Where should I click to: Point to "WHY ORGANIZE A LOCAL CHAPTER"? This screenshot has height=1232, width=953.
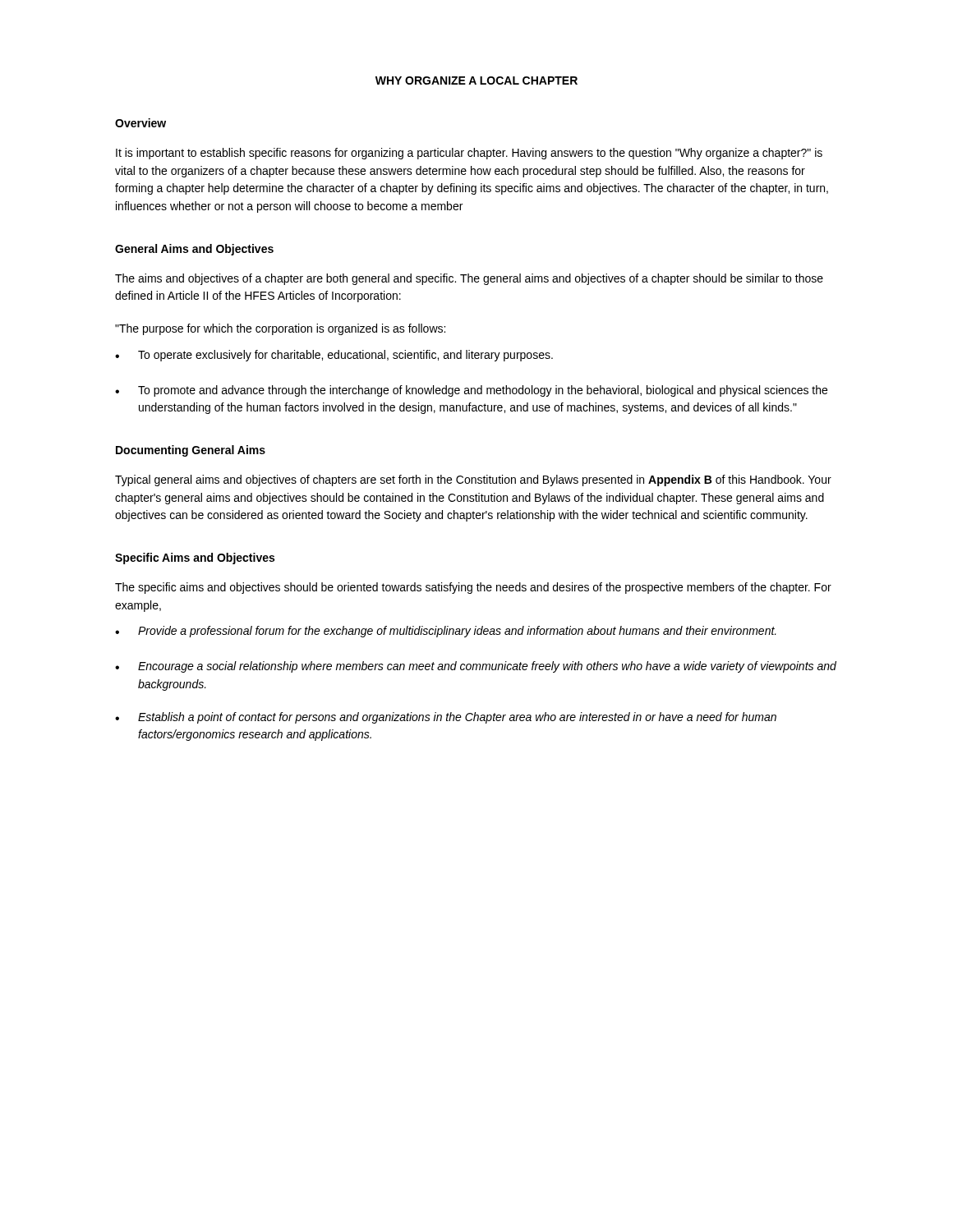pyautogui.click(x=476, y=81)
